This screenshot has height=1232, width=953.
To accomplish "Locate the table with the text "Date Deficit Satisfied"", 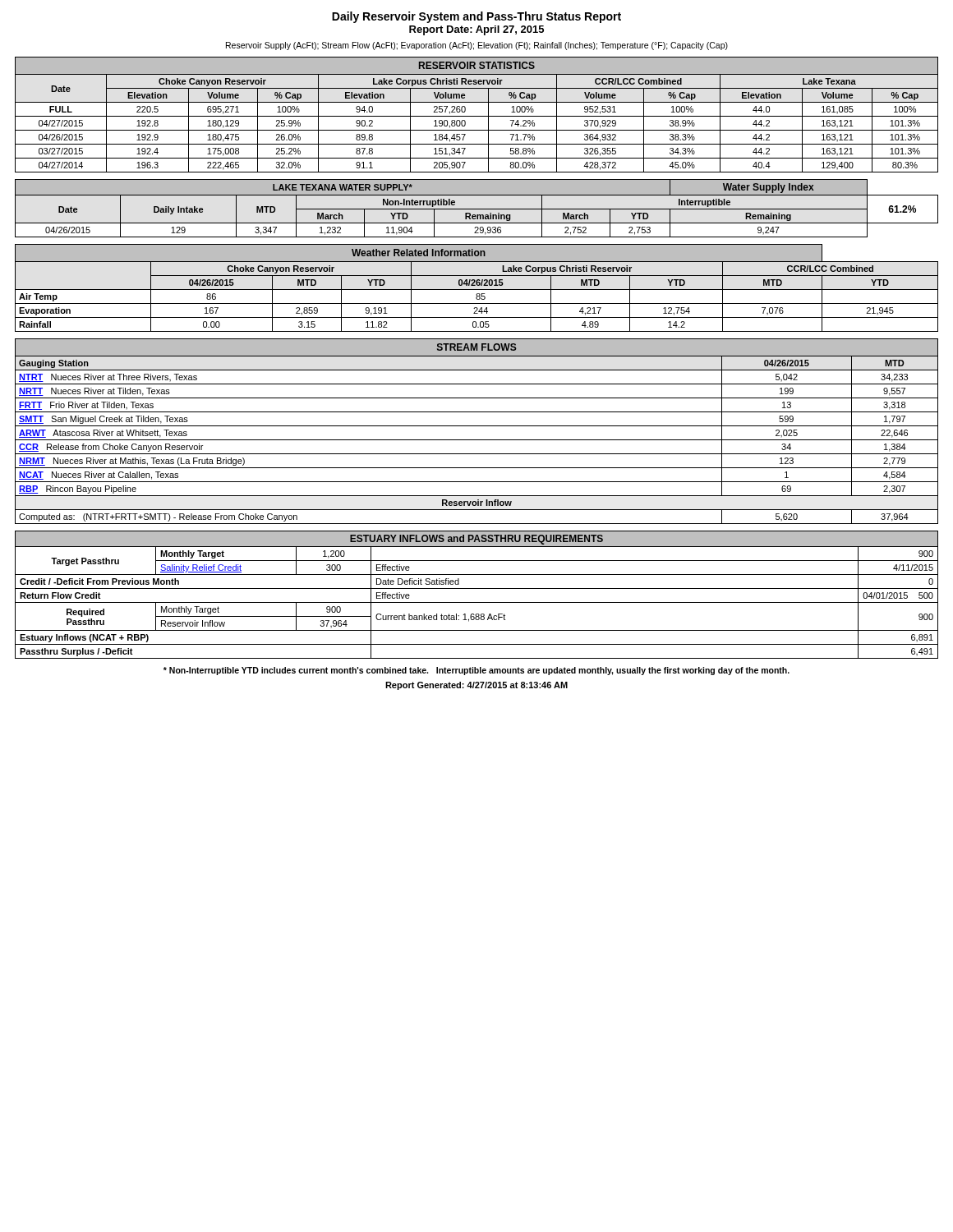I will (x=476, y=595).
